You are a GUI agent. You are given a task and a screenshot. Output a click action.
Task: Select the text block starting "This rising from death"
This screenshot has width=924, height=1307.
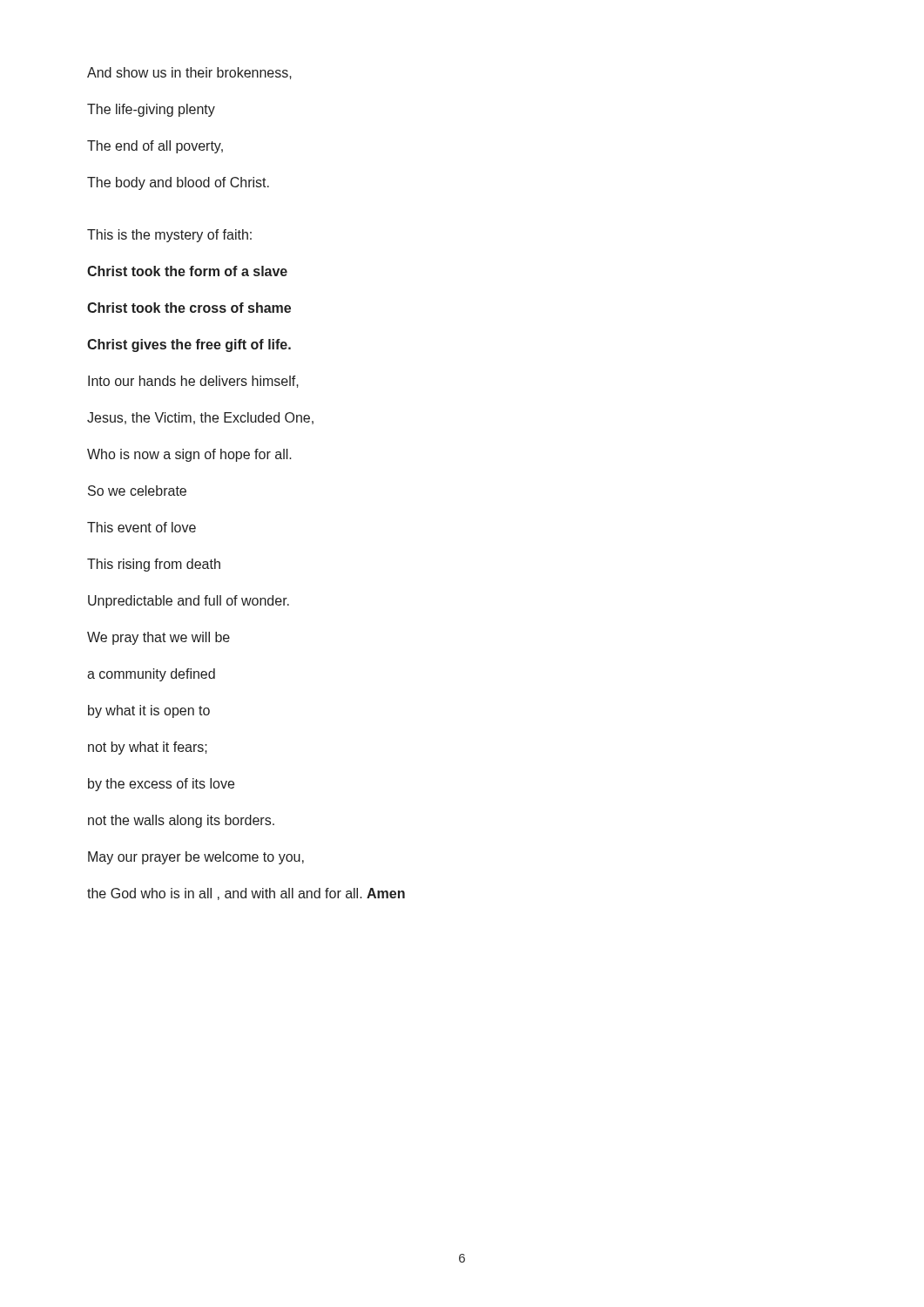tap(154, 564)
